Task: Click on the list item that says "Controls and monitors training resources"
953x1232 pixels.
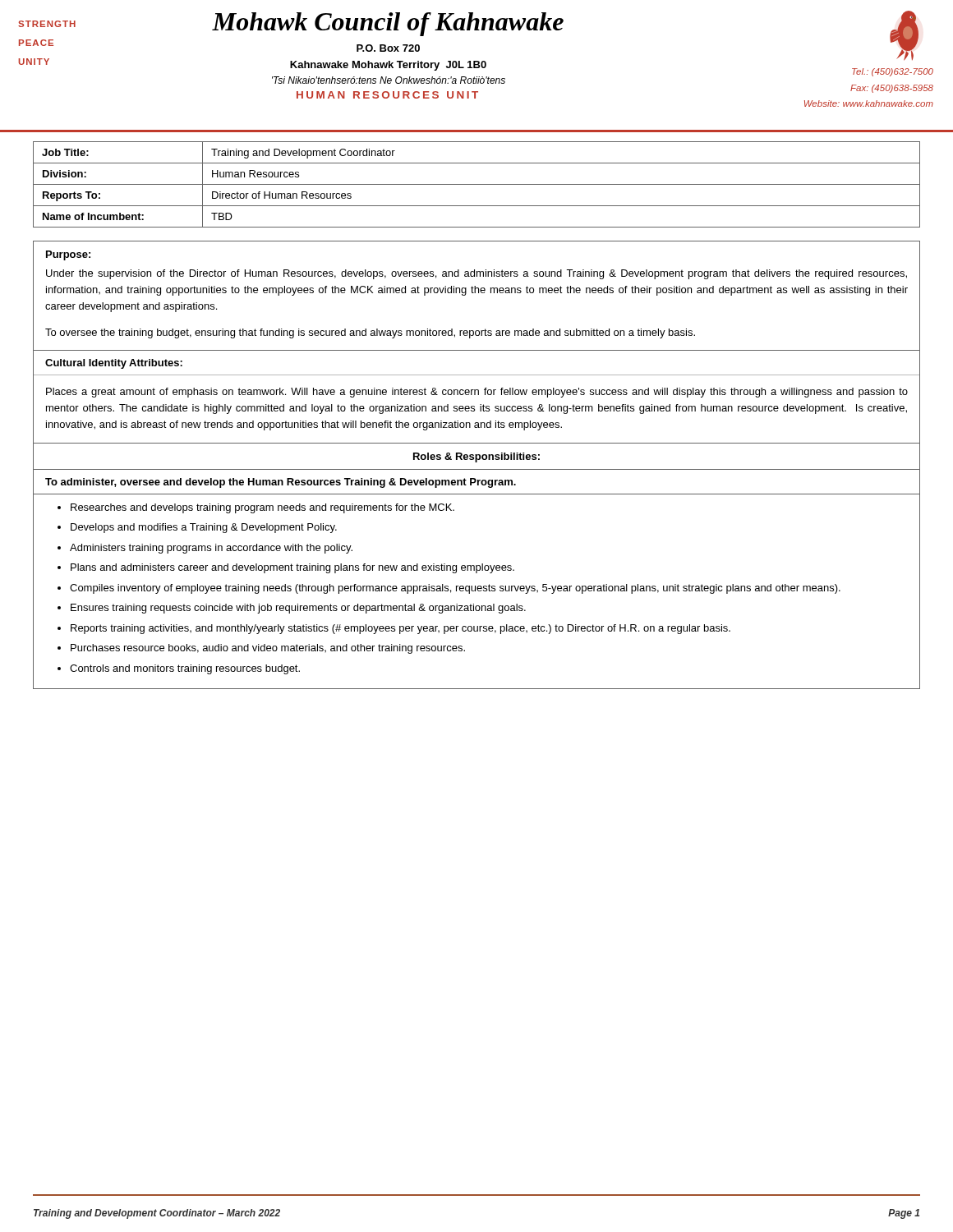Action: (185, 668)
